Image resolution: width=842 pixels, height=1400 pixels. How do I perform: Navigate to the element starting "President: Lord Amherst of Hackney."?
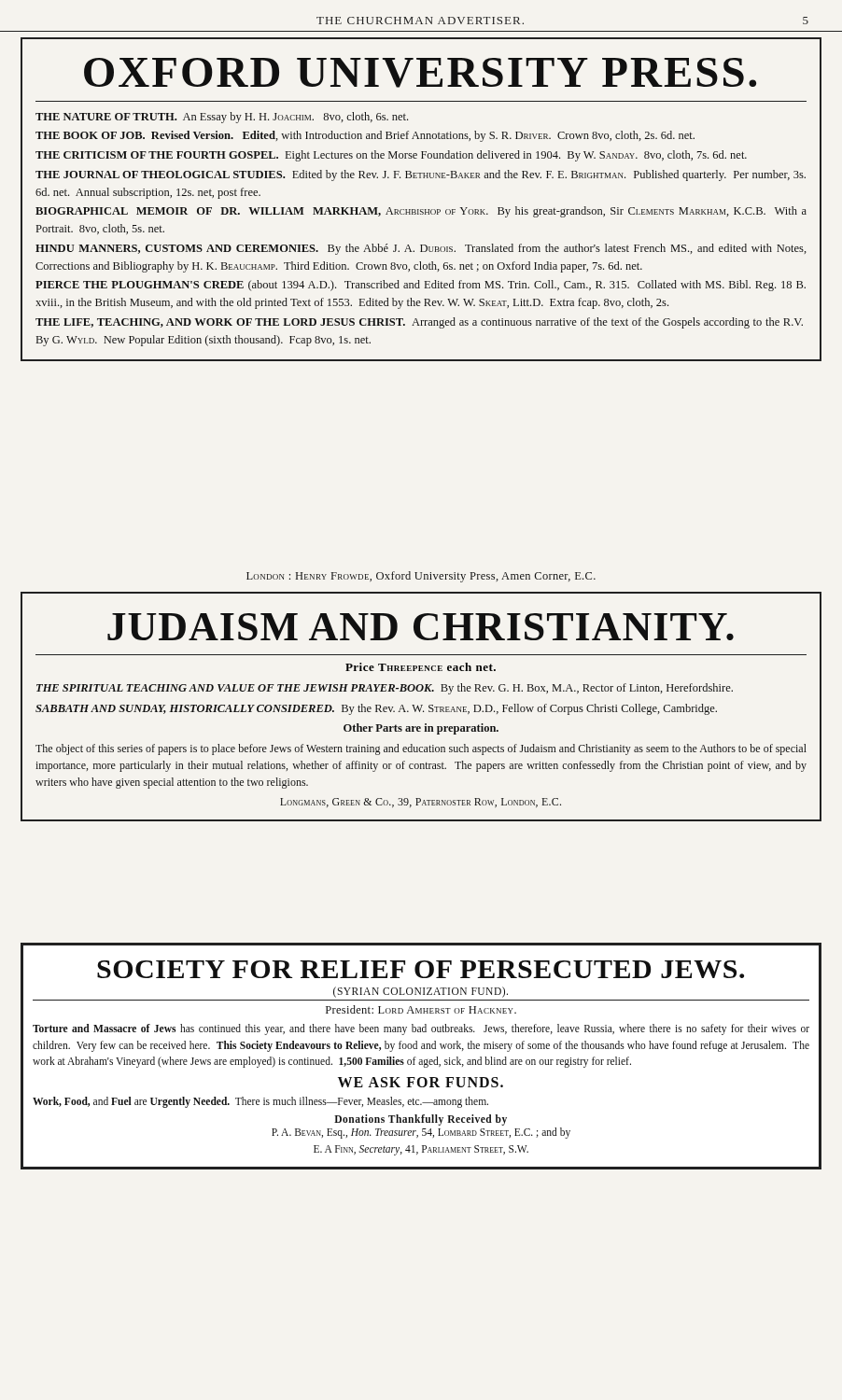(421, 1010)
